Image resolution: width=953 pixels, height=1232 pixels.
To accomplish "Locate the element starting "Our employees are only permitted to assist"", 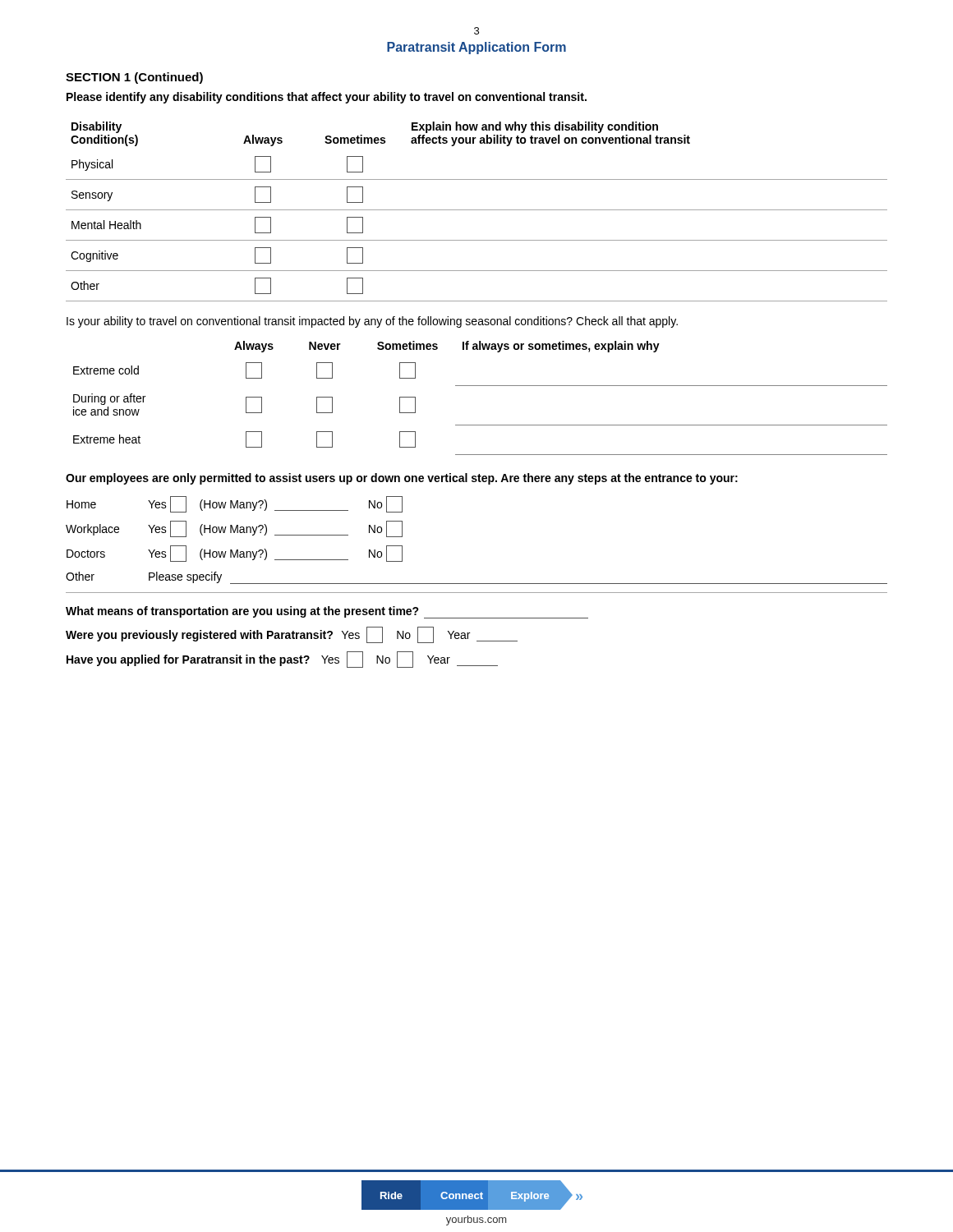I will pyautogui.click(x=402, y=478).
